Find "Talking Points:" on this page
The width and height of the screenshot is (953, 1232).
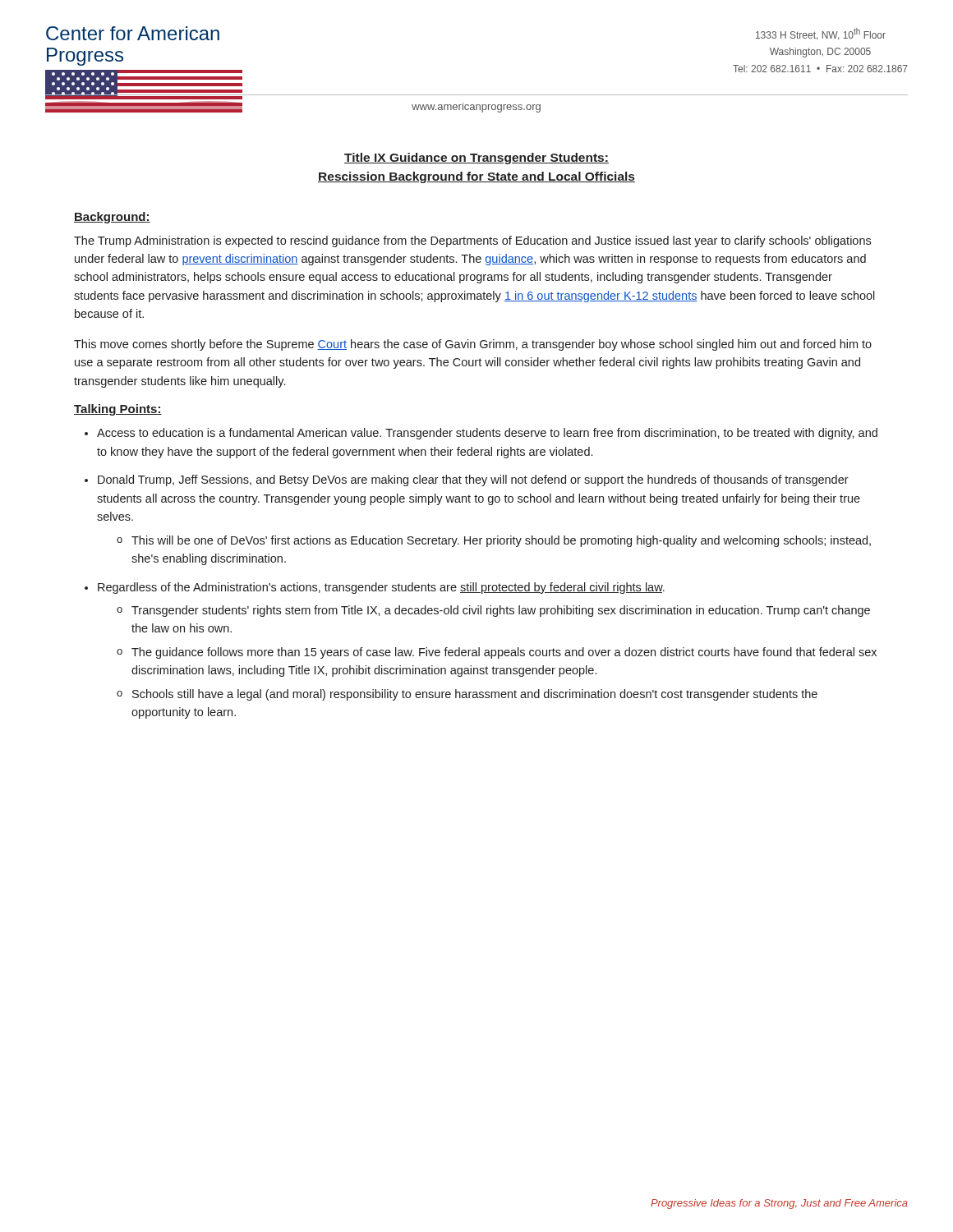pyautogui.click(x=118, y=409)
